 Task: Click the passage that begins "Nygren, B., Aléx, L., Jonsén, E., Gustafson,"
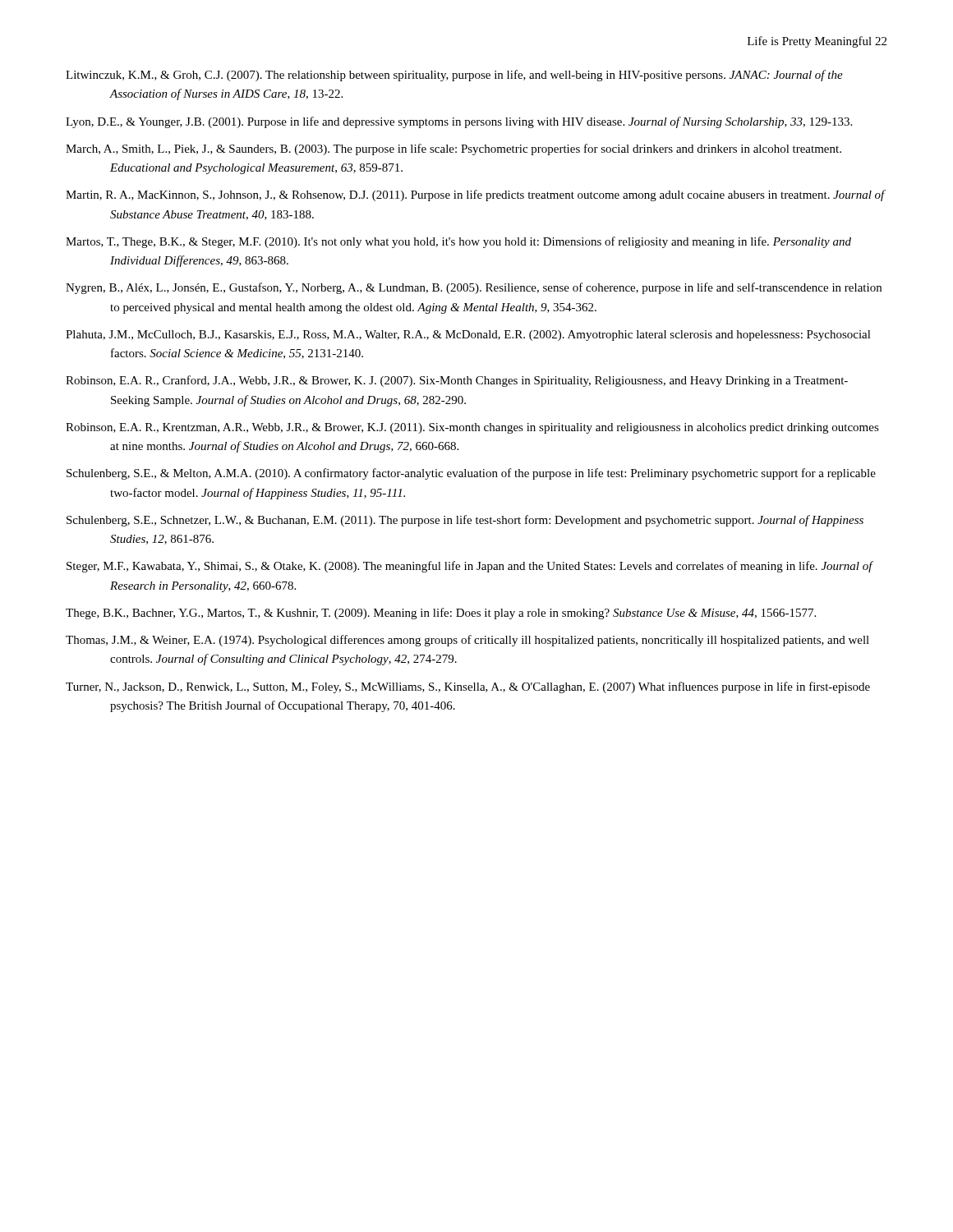(x=474, y=297)
